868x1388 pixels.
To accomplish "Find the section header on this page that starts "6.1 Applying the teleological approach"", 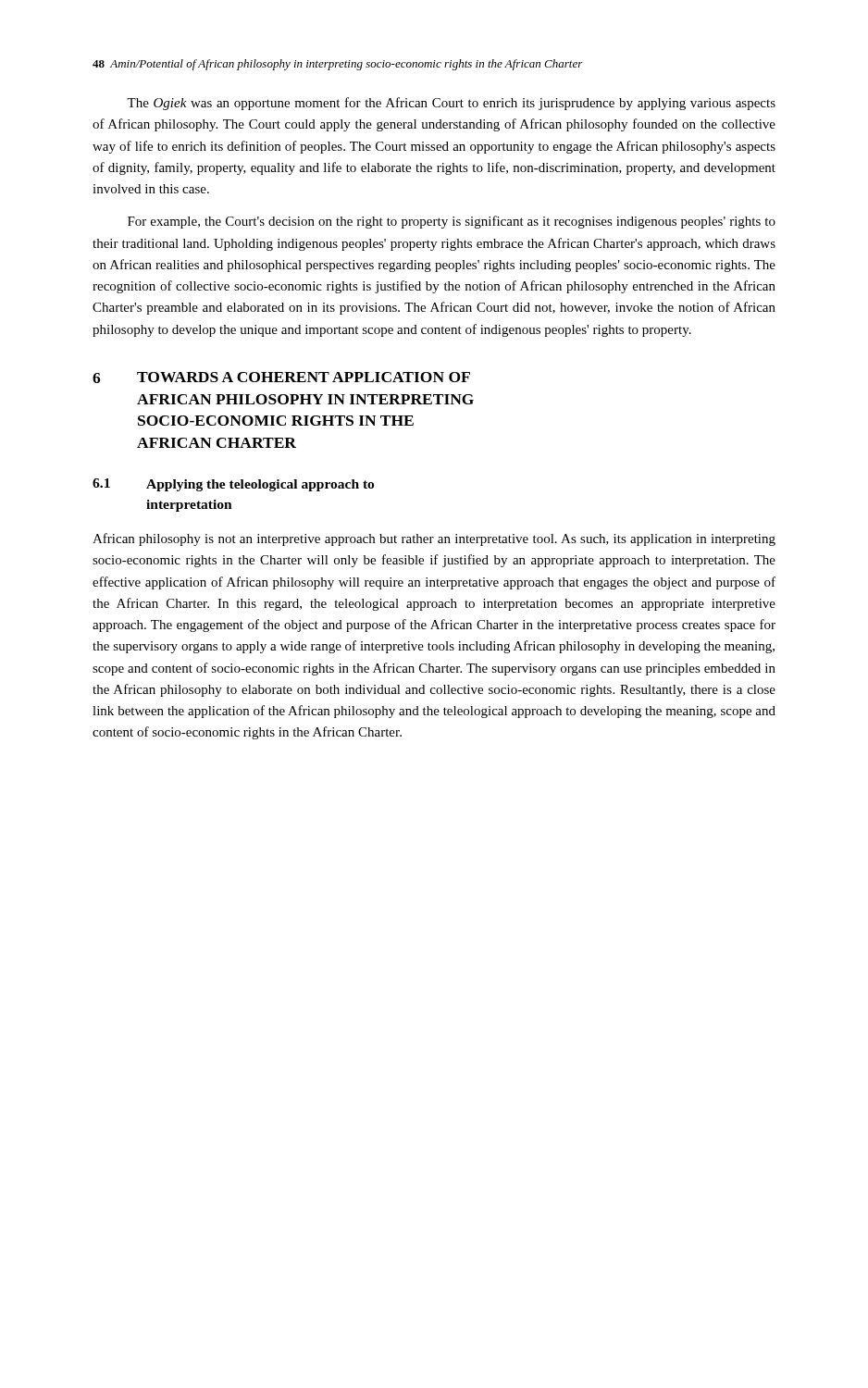I will 234,494.
